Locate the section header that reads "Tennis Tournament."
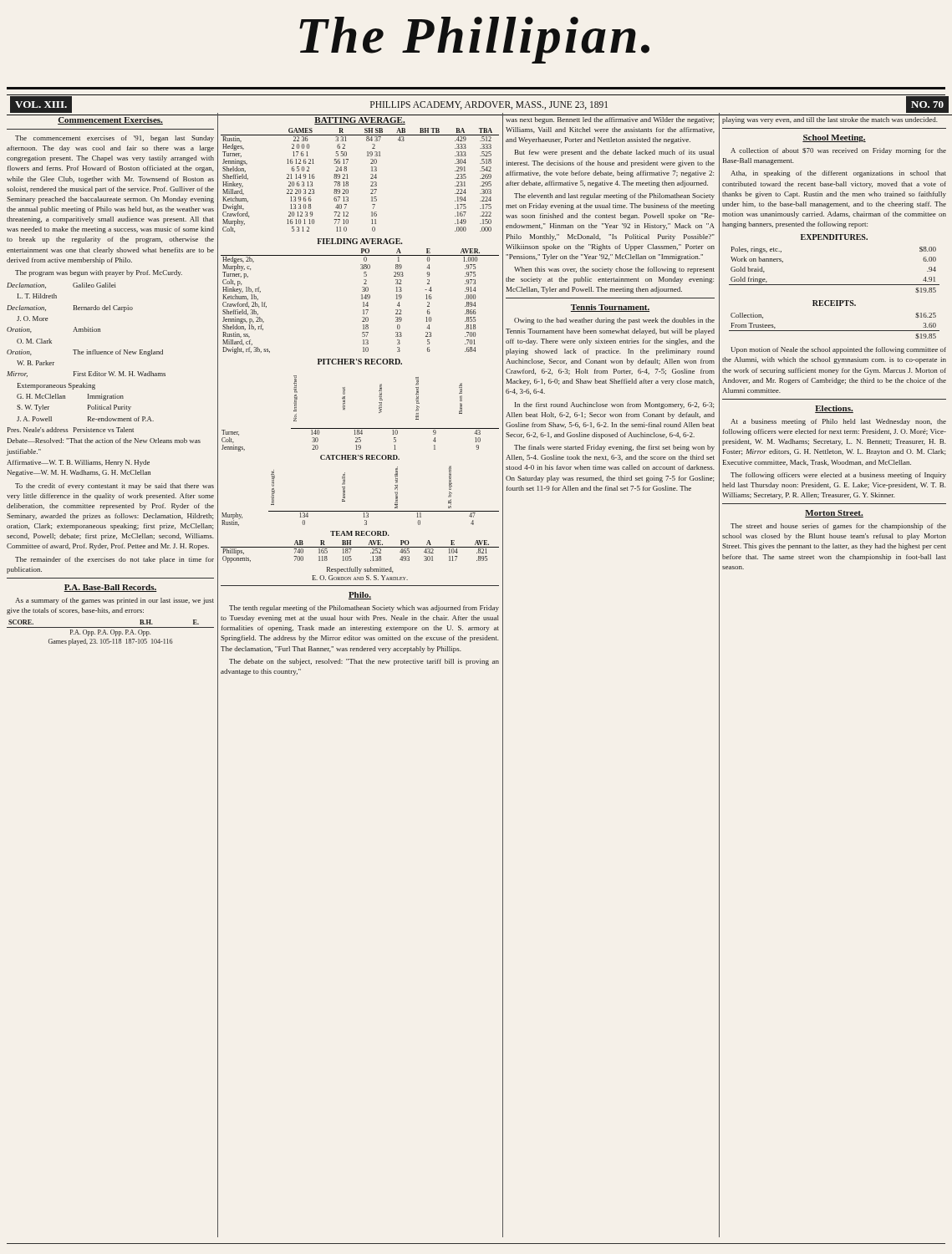 point(610,307)
